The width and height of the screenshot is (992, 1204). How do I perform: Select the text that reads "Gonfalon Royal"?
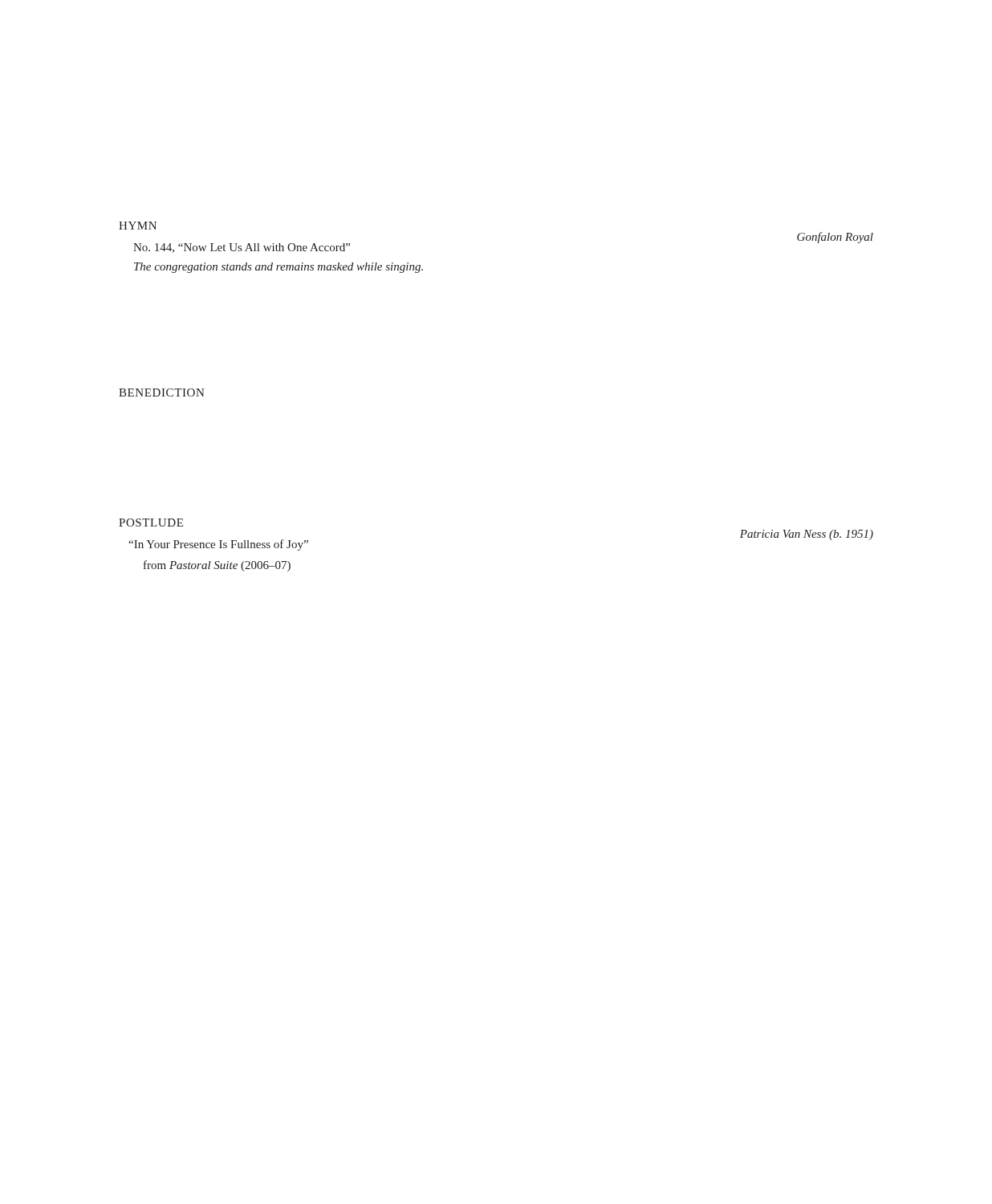click(x=835, y=237)
